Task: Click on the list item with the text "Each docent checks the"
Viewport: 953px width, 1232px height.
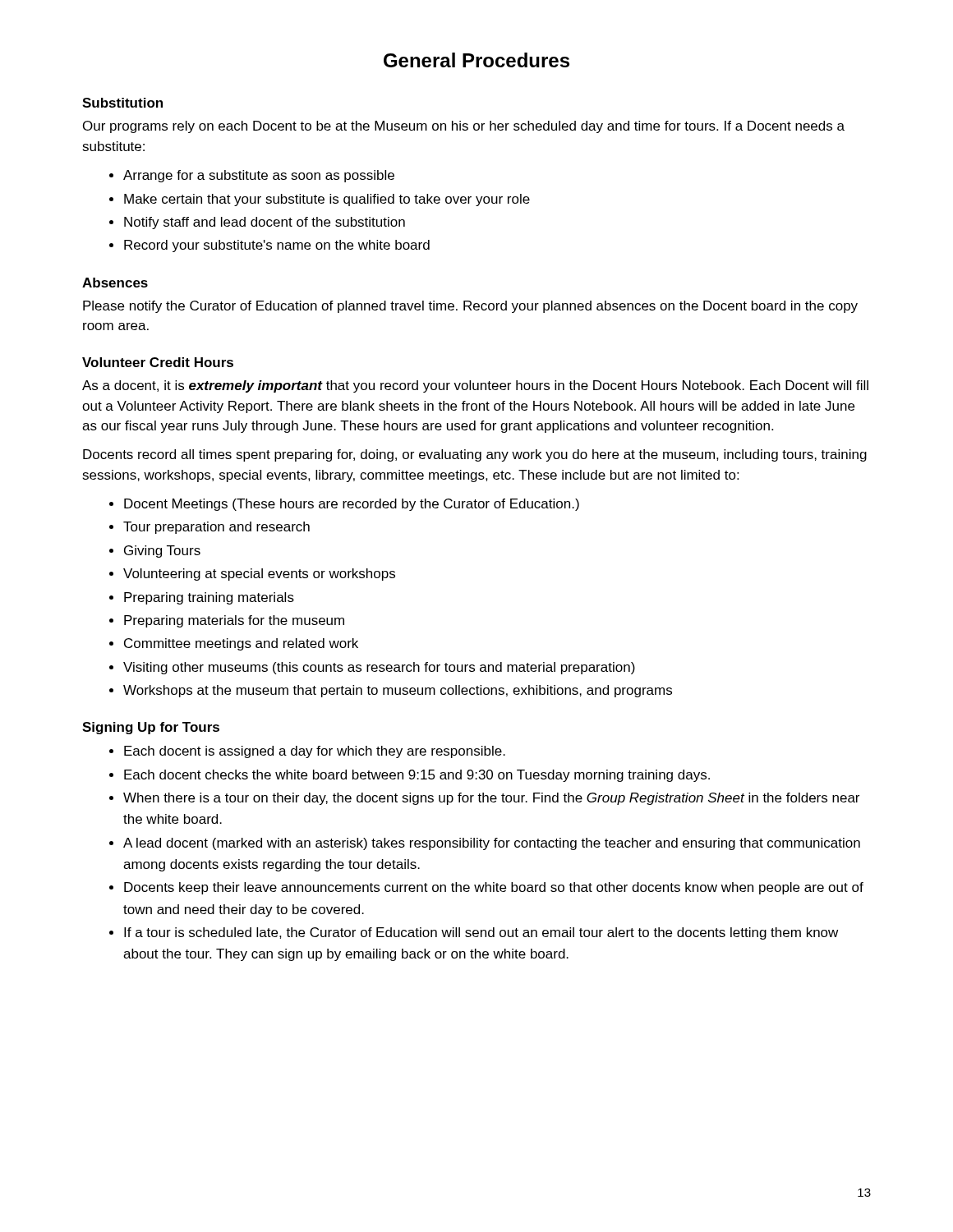Action: (417, 775)
